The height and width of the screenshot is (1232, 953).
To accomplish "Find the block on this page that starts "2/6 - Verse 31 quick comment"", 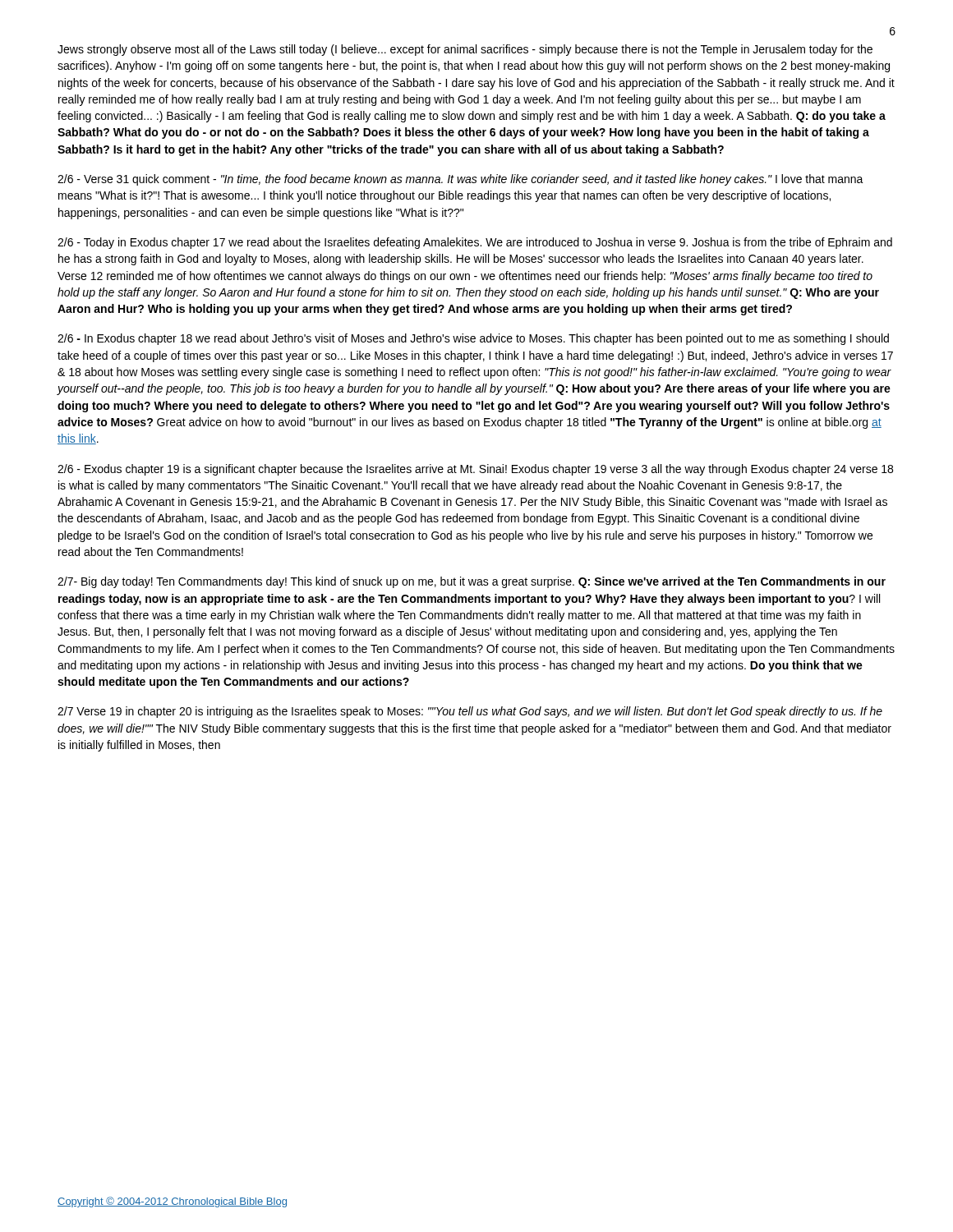I will coord(460,196).
